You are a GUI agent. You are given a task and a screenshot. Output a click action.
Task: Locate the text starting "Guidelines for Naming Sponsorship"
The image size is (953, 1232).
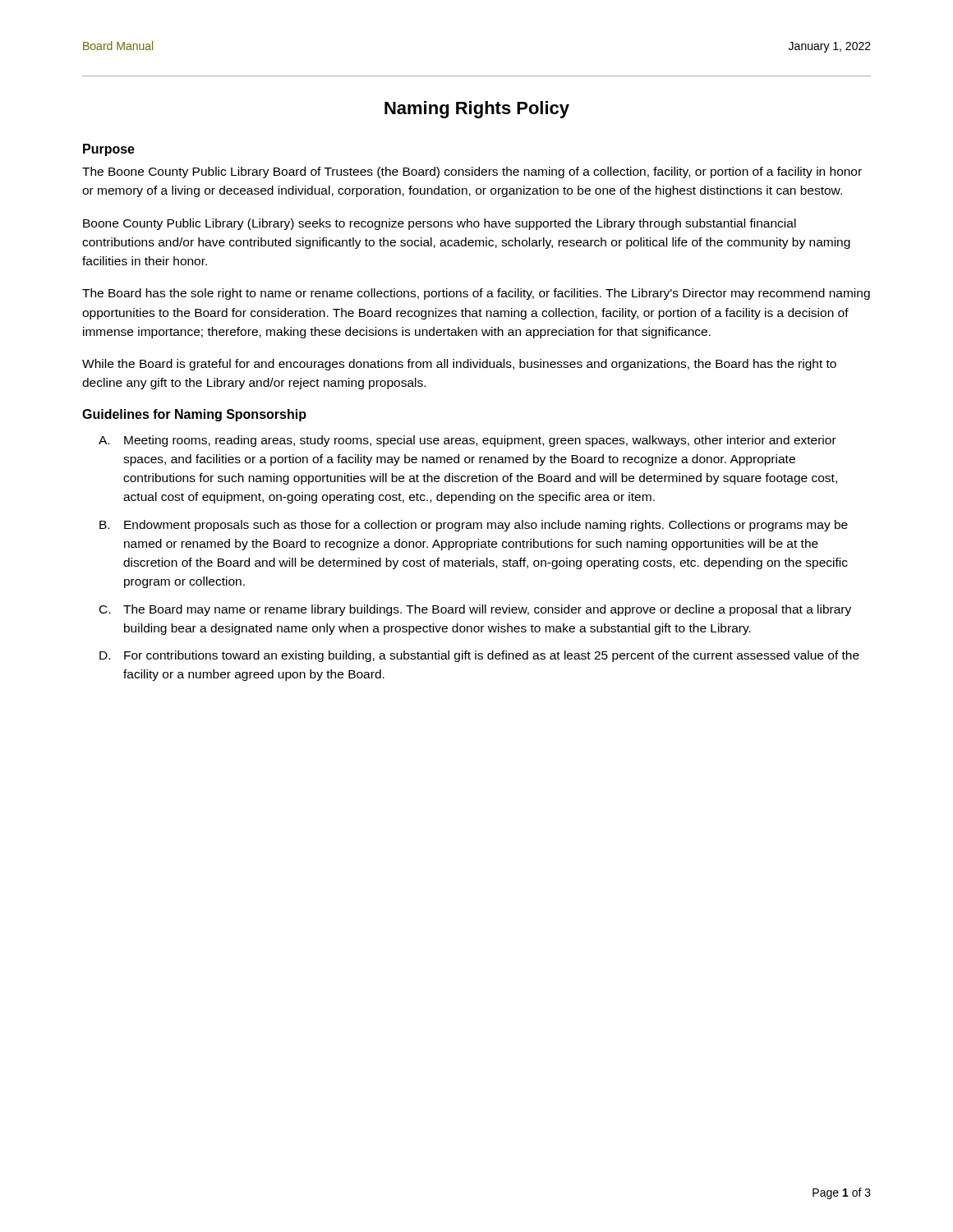[194, 414]
